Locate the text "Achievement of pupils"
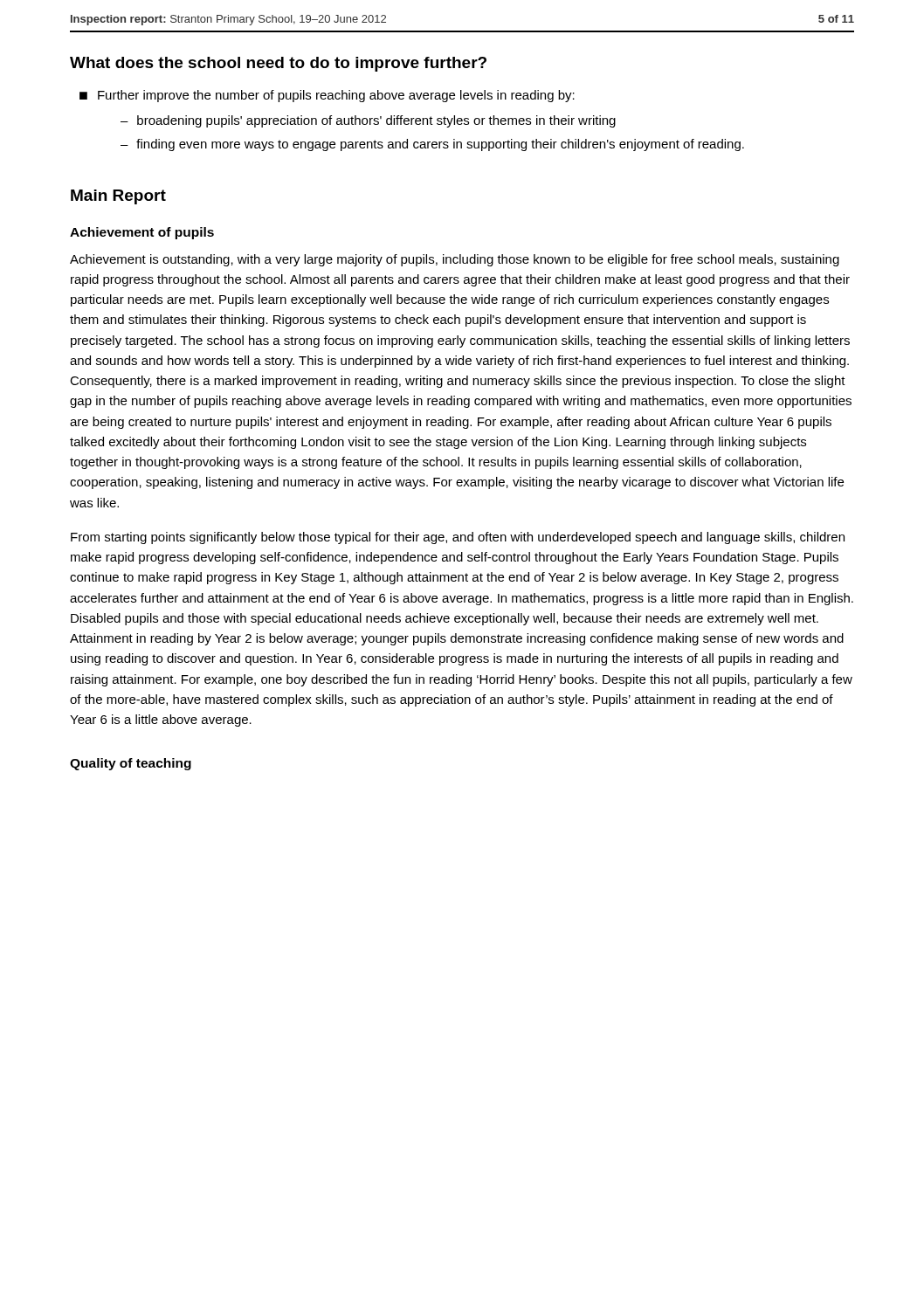 point(142,233)
